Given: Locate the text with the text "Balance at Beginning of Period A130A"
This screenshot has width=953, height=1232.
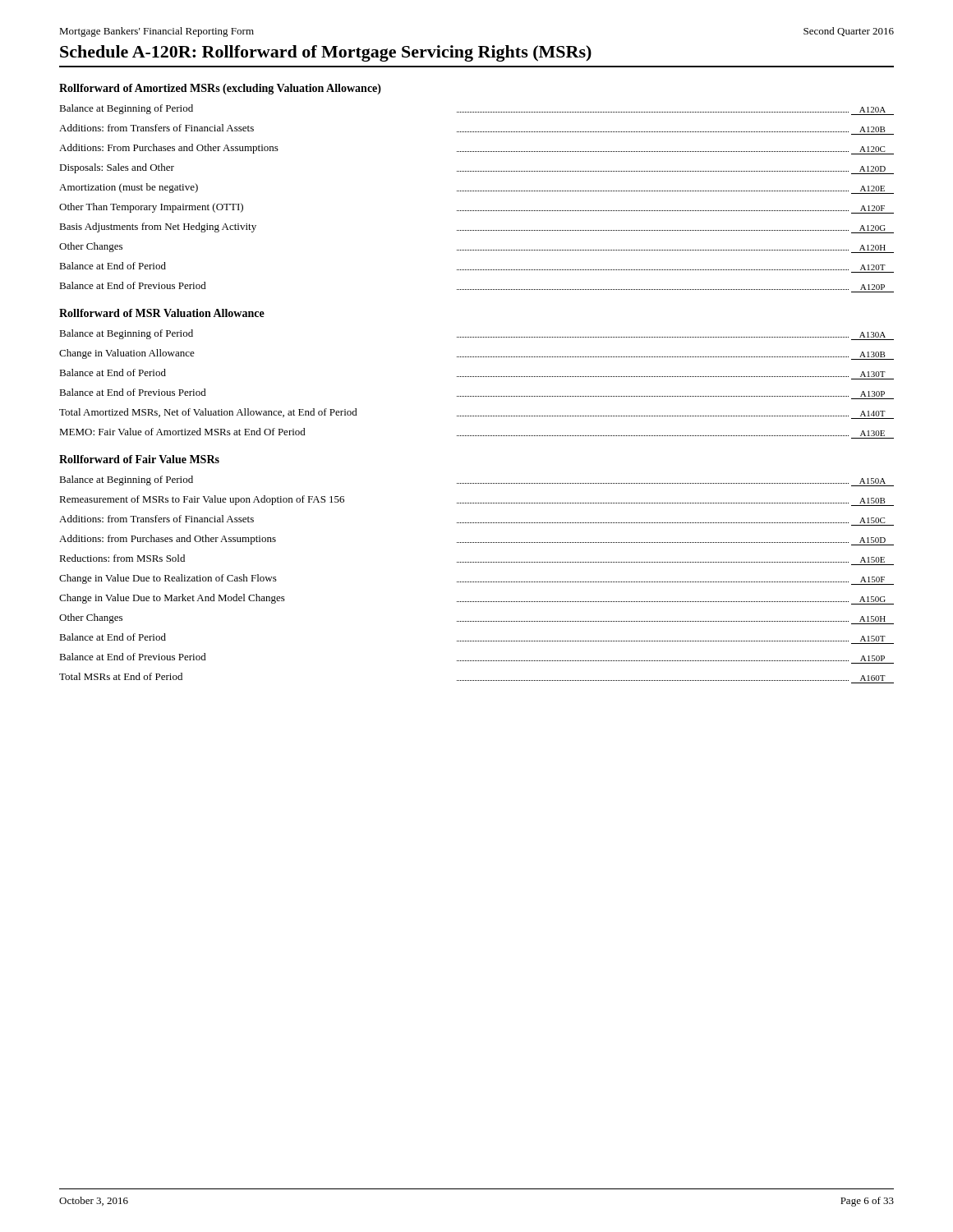Looking at the screenshot, I should (x=476, y=333).
